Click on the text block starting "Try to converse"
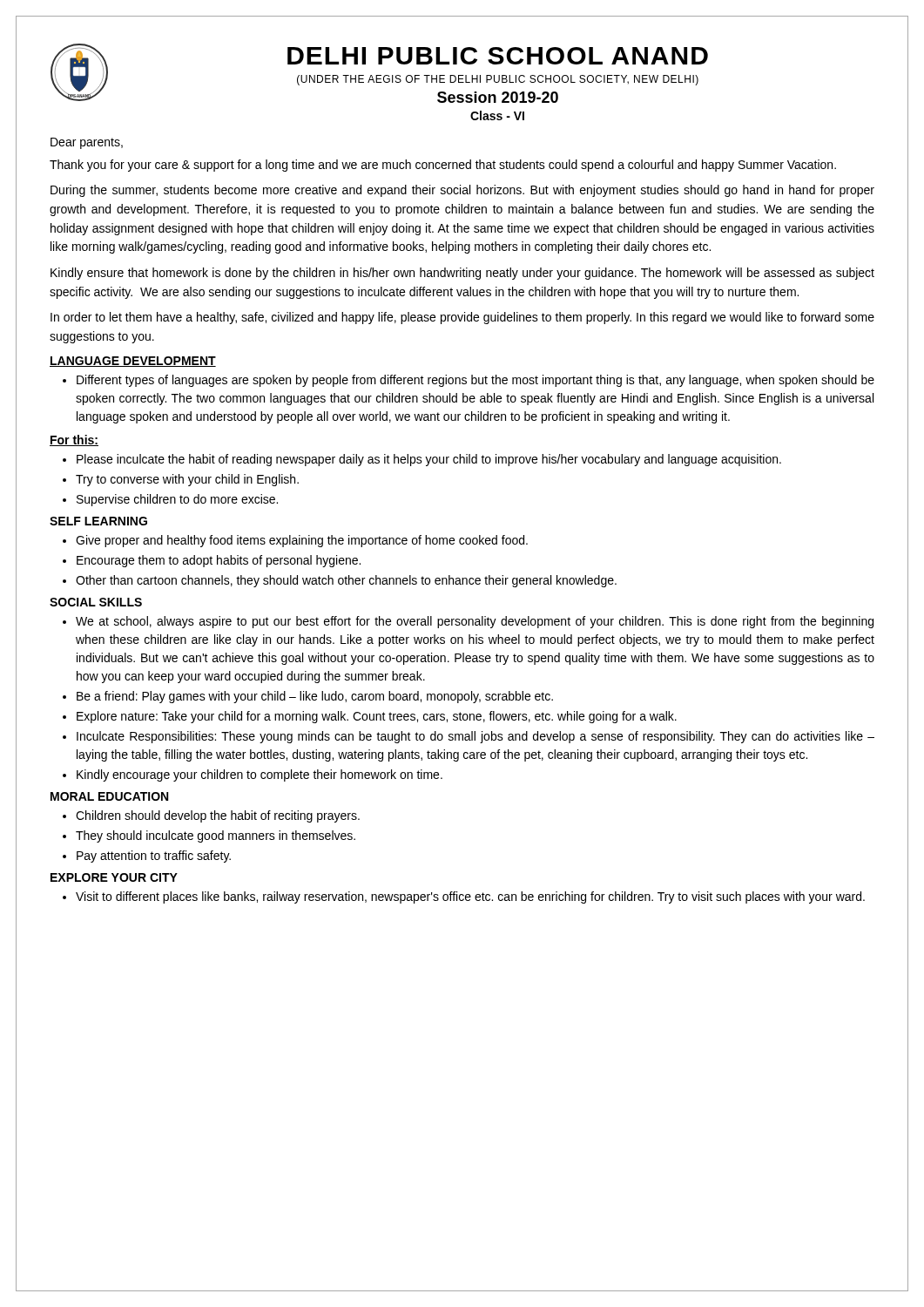 click(x=188, y=479)
